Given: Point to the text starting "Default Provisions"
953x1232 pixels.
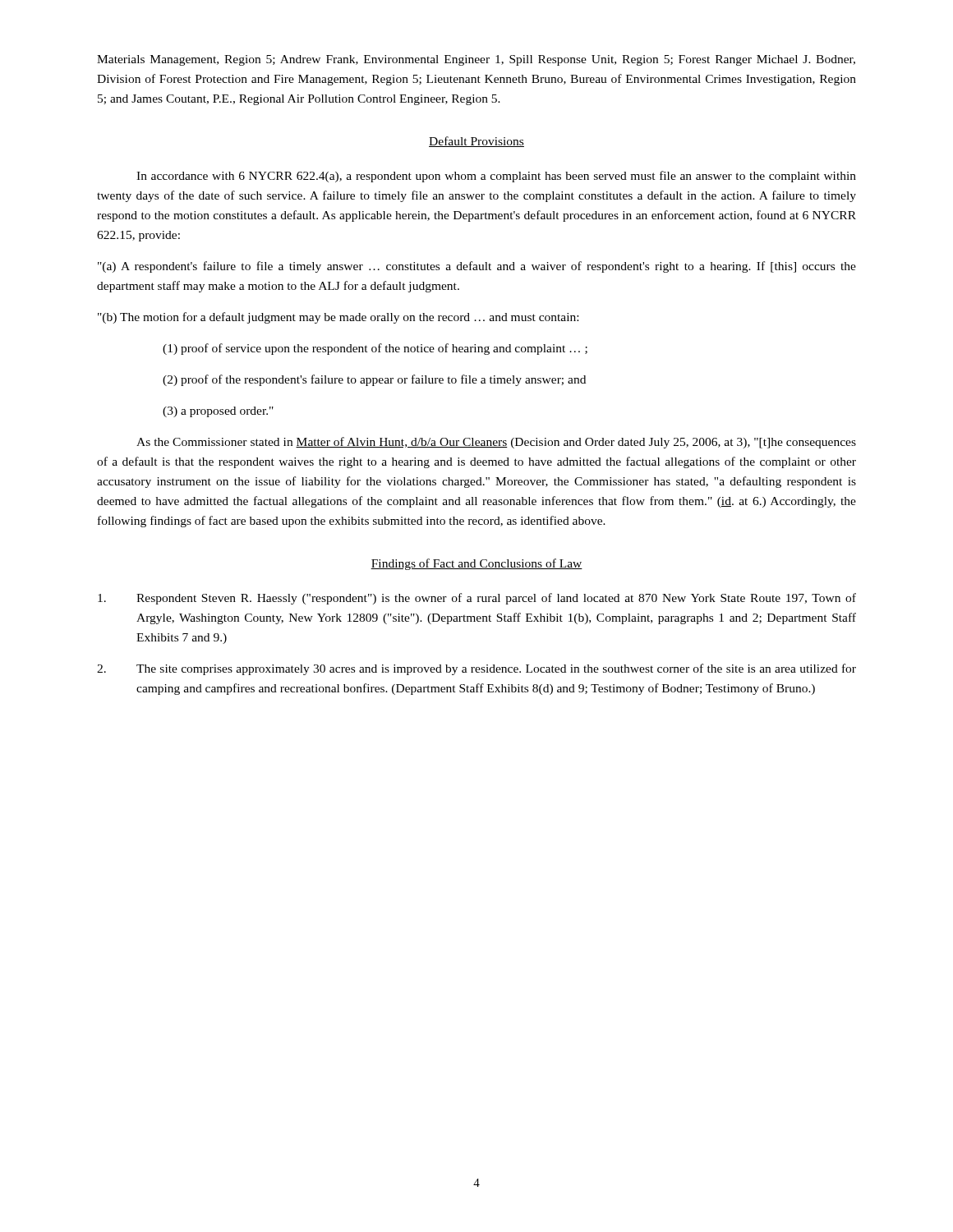Looking at the screenshot, I should pos(476,141).
